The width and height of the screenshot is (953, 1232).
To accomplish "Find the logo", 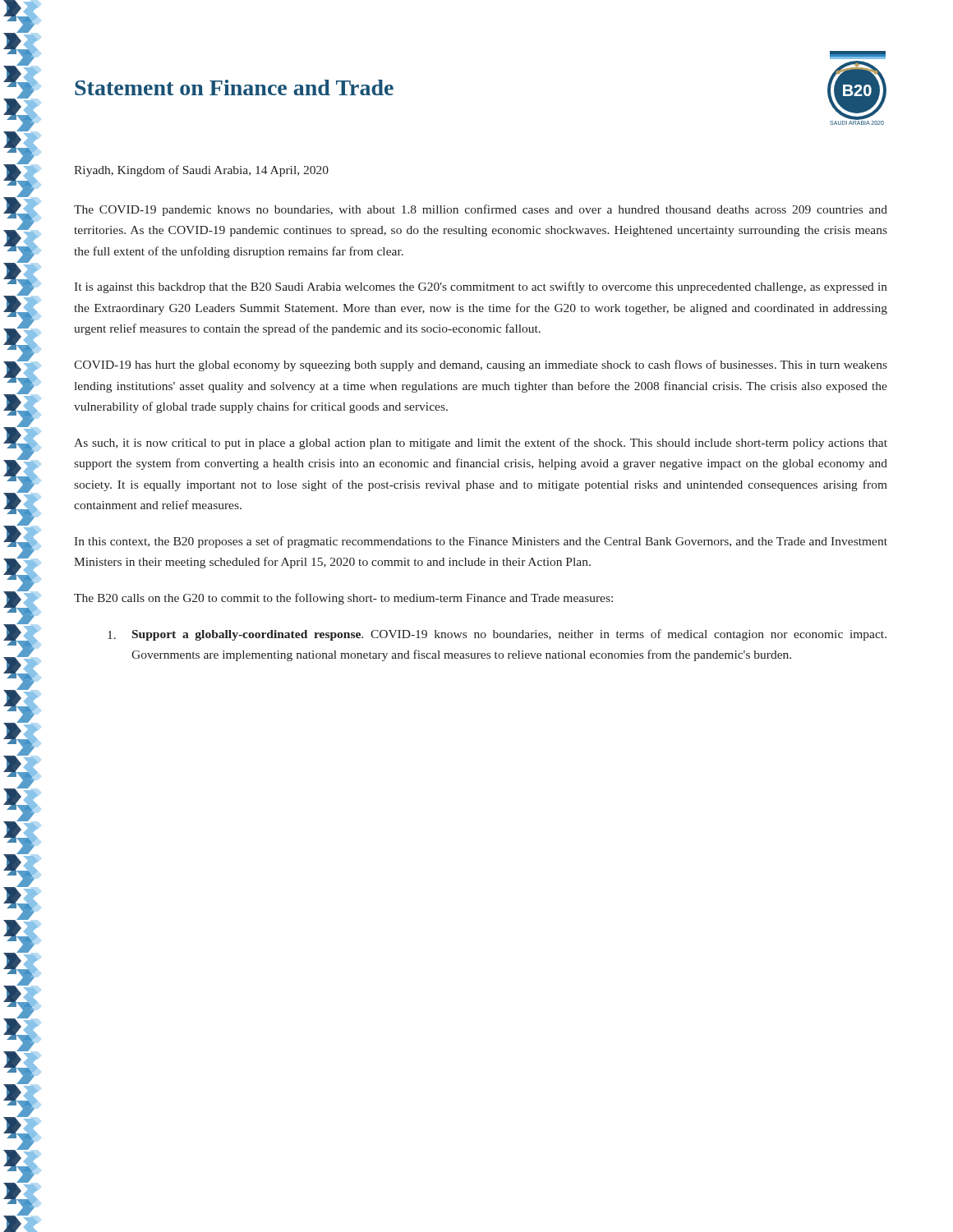I will pos(834,92).
